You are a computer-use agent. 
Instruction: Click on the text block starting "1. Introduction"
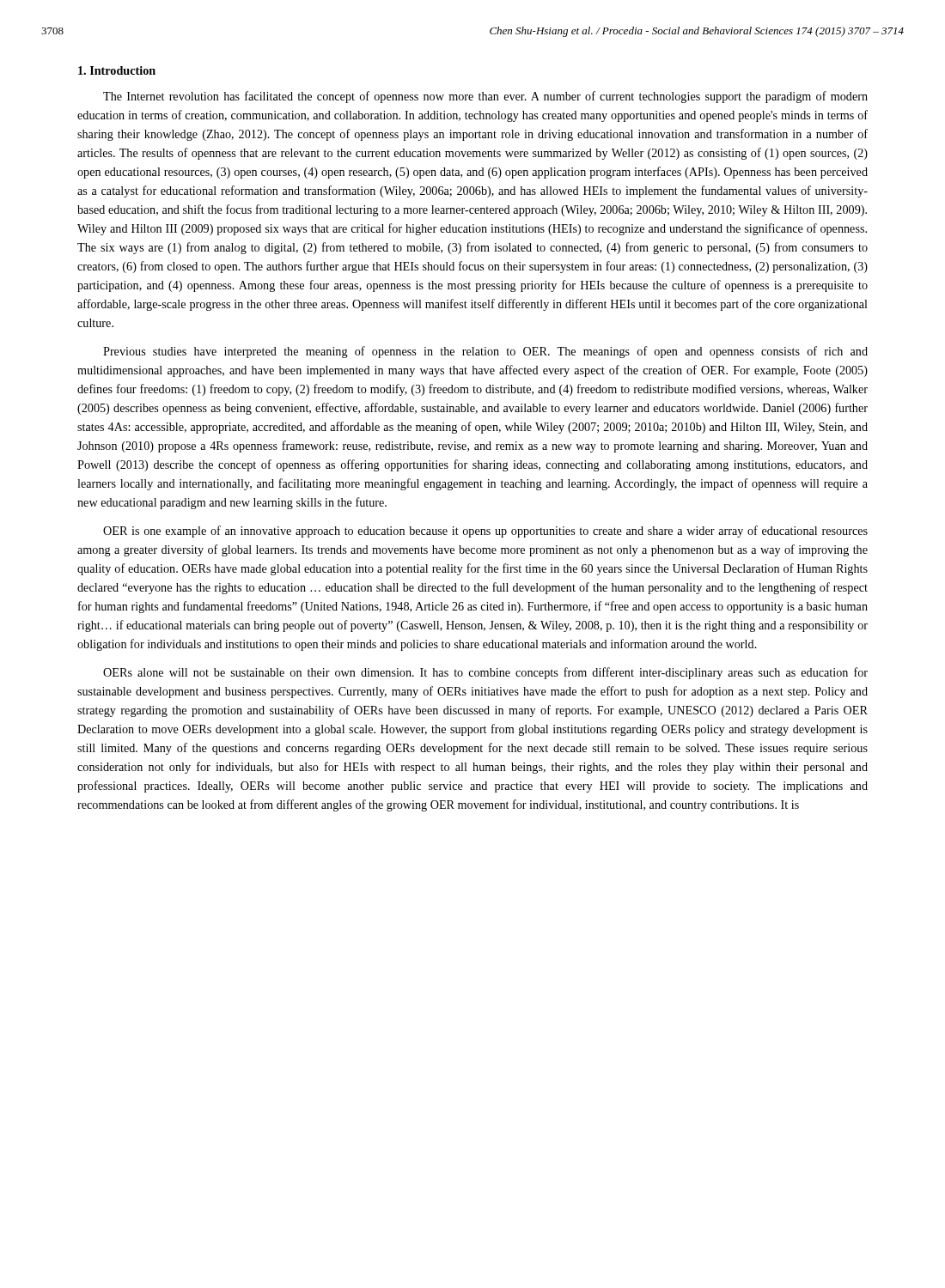click(x=116, y=70)
